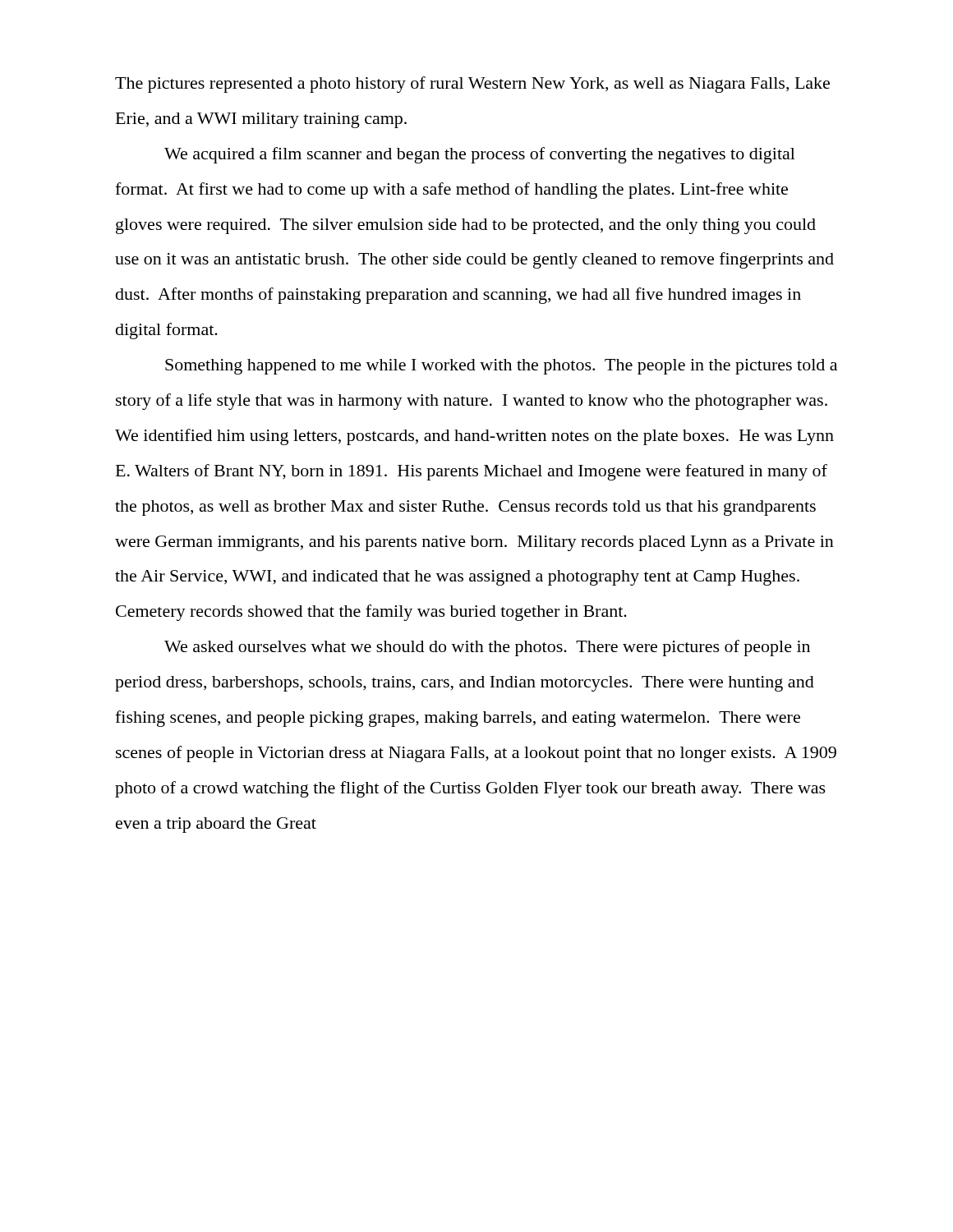Locate the element starting "Something happened to me while I worked"
The image size is (953, 1232).
point(501,367)
